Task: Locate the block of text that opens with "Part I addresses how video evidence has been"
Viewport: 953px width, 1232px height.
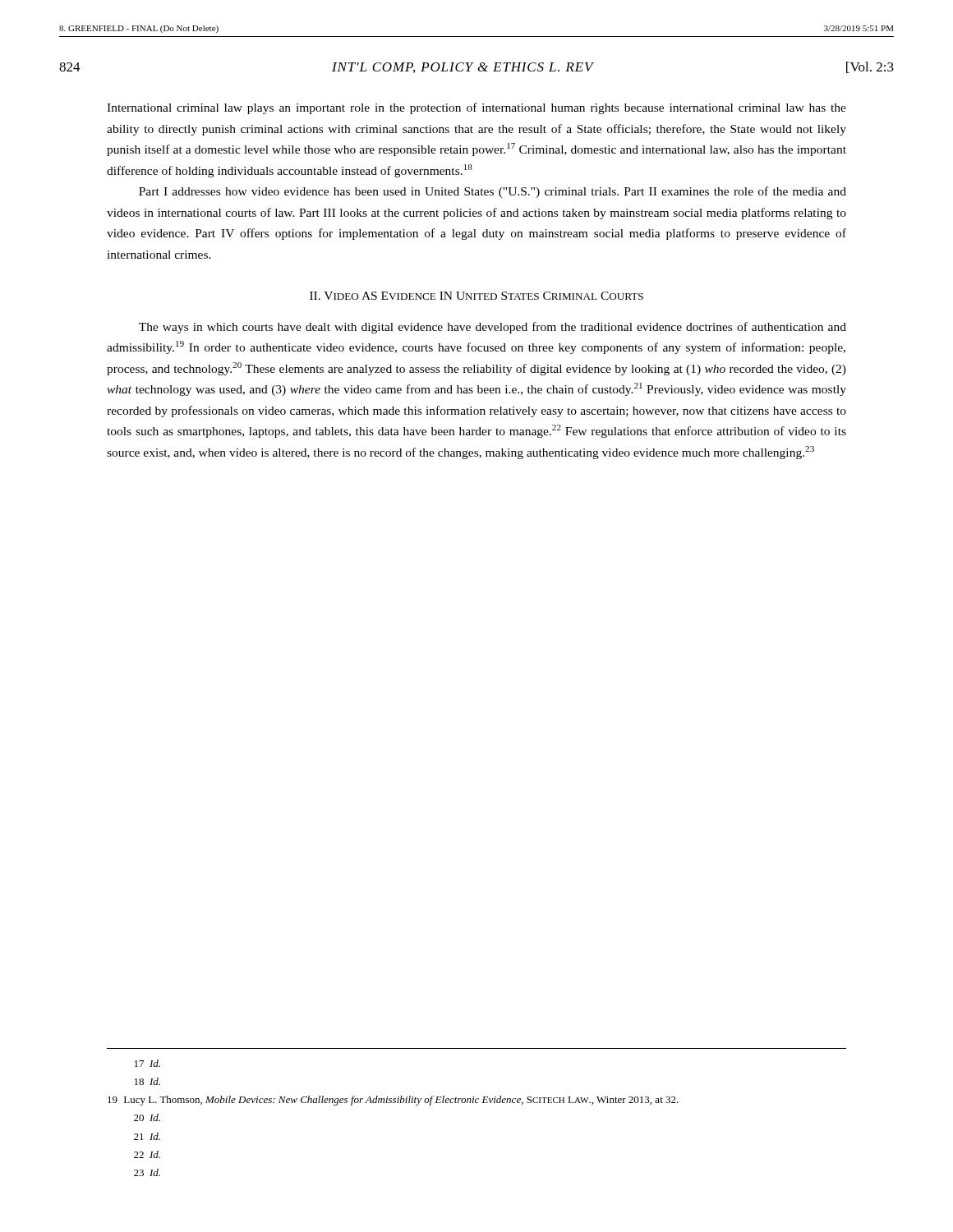Action: point(476,223)
